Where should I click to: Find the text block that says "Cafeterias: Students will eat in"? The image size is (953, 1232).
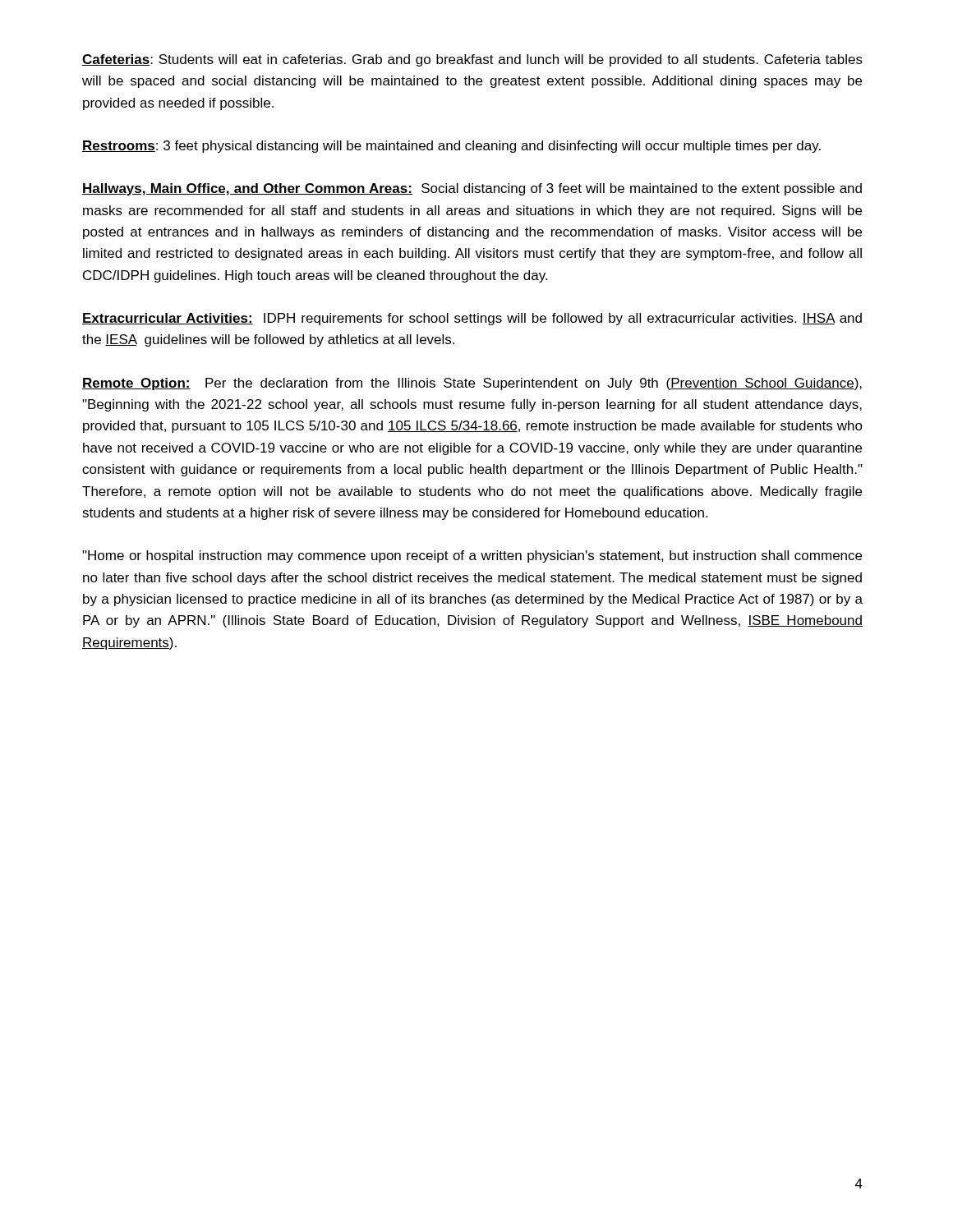pos(472,81)
